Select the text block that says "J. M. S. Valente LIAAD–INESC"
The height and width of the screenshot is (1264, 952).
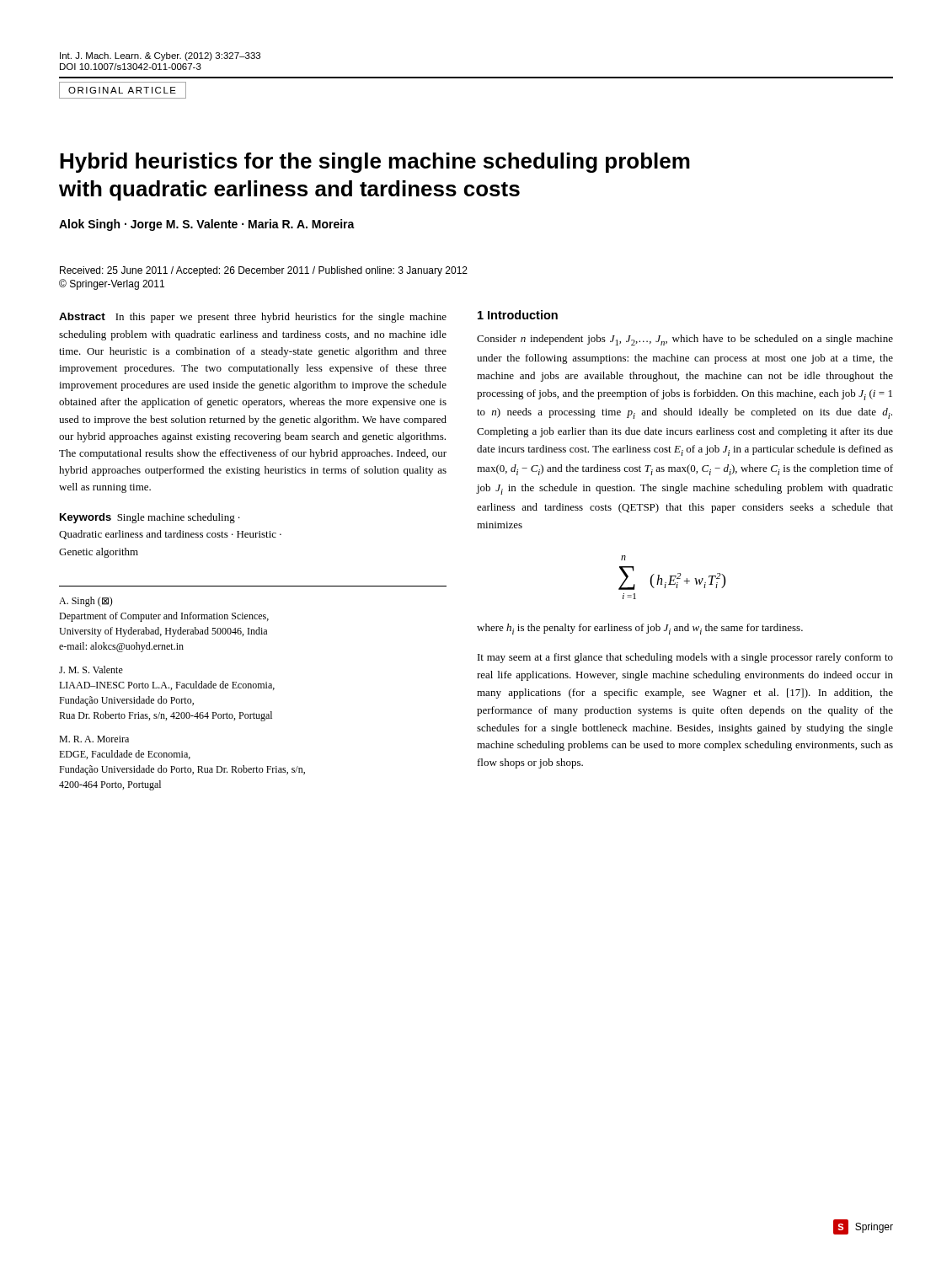point(167,692)
